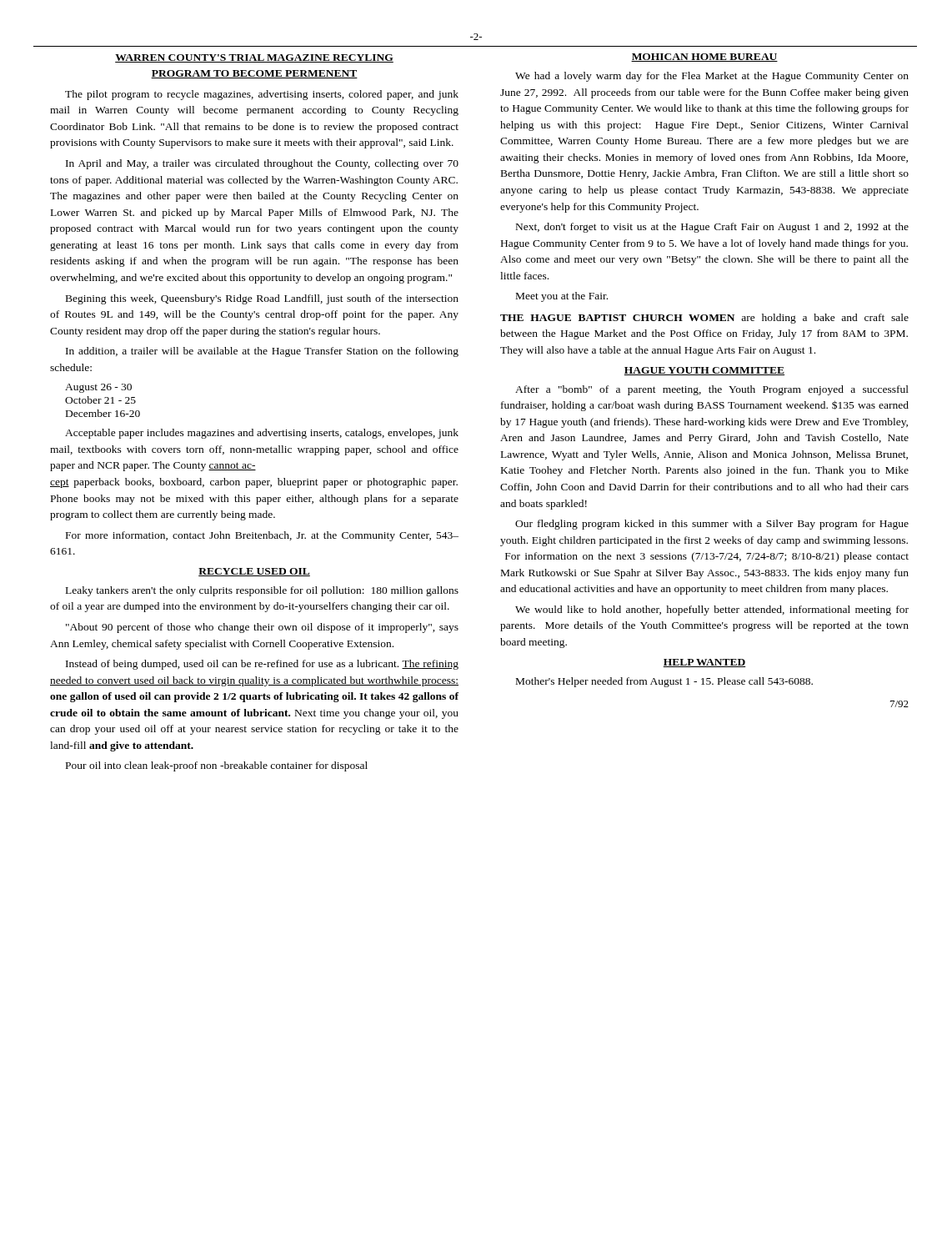Point to the element starting "HELP WANTED"
This screenshot has height=1251, width=952.
(x=704, y=661)
